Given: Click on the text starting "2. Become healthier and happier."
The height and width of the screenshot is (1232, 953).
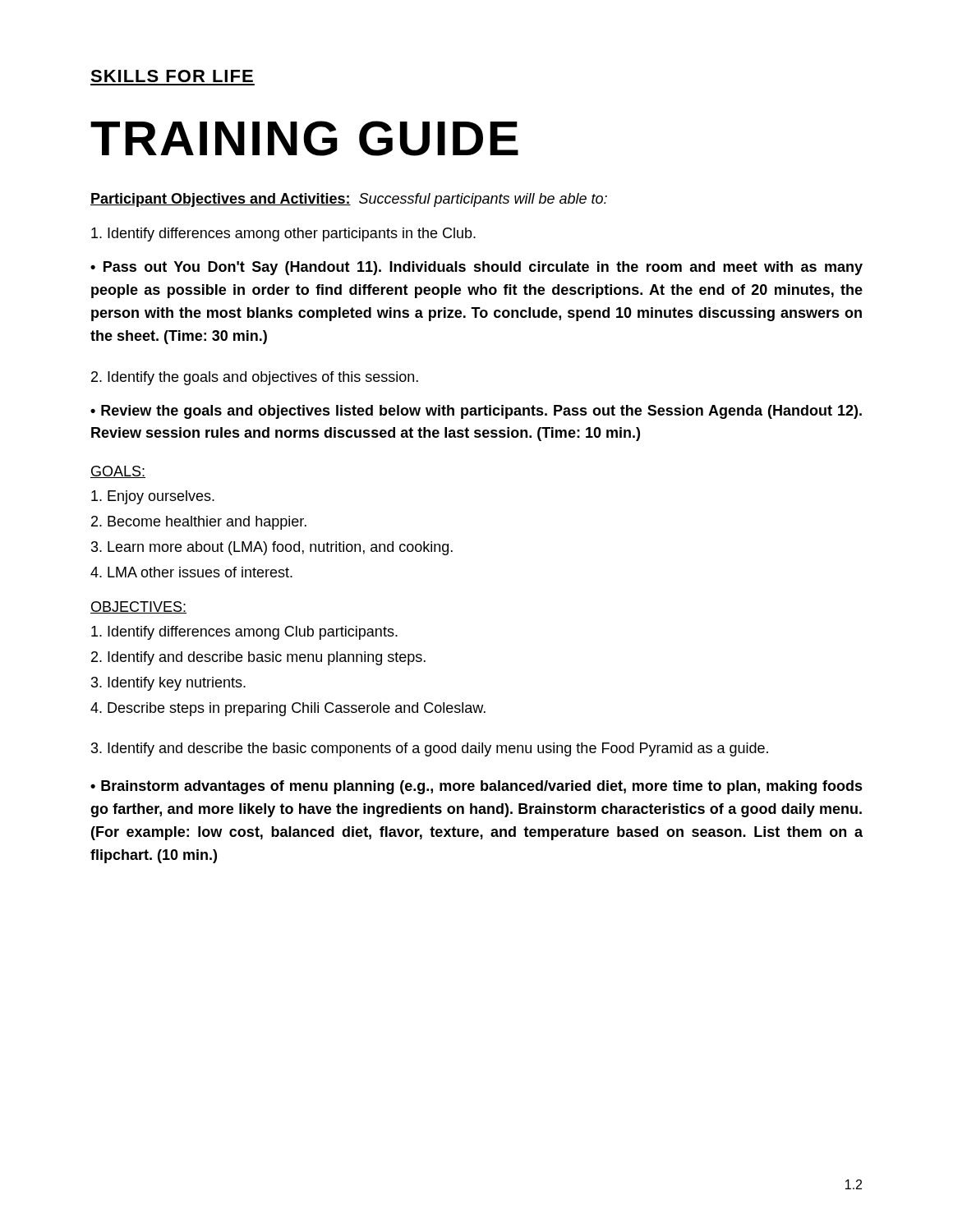Looking at the screenshot, I should [x=199, y=522].
